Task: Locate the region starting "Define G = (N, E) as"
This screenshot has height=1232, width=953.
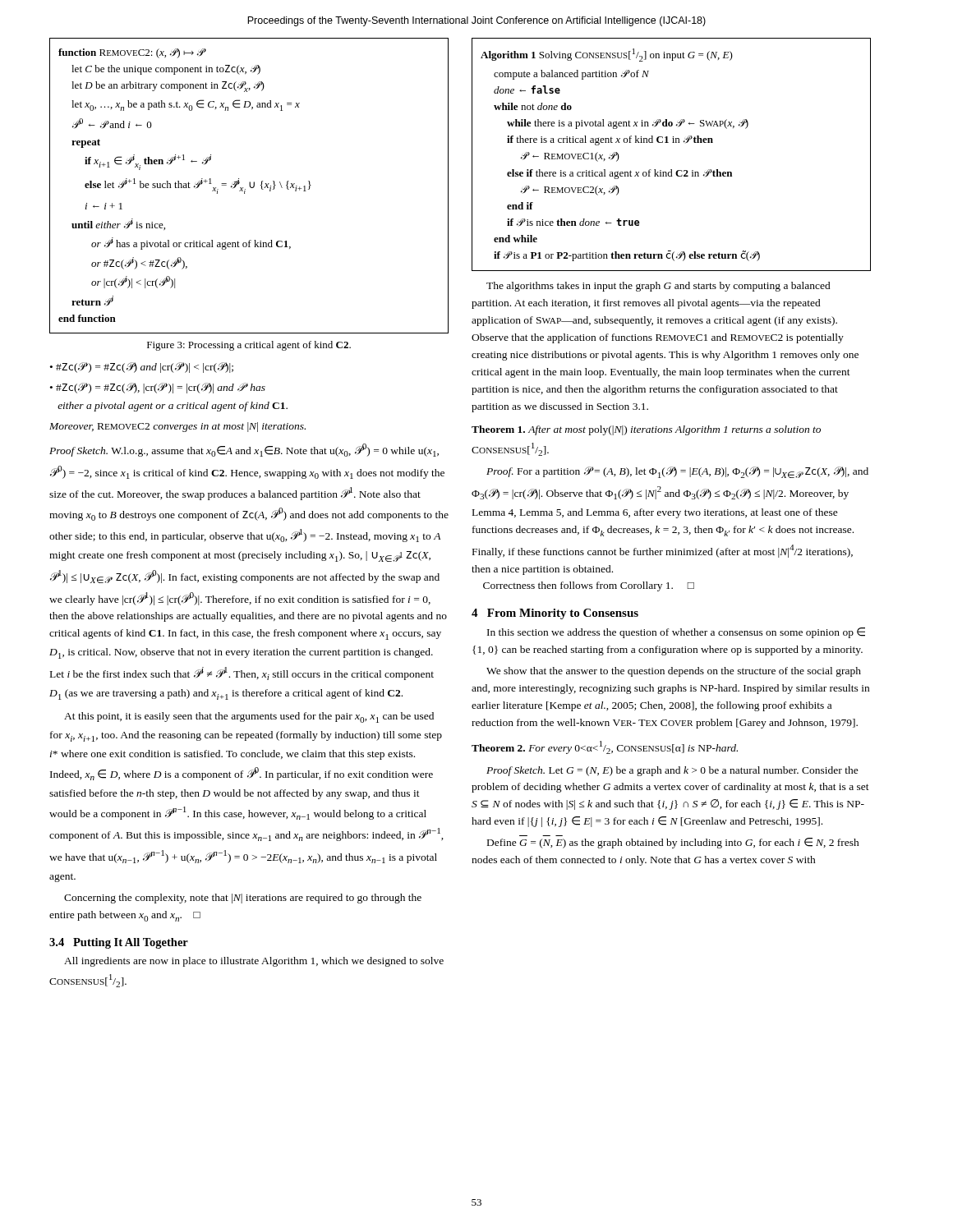Action: pyautogui.click(x=665, y=851)
